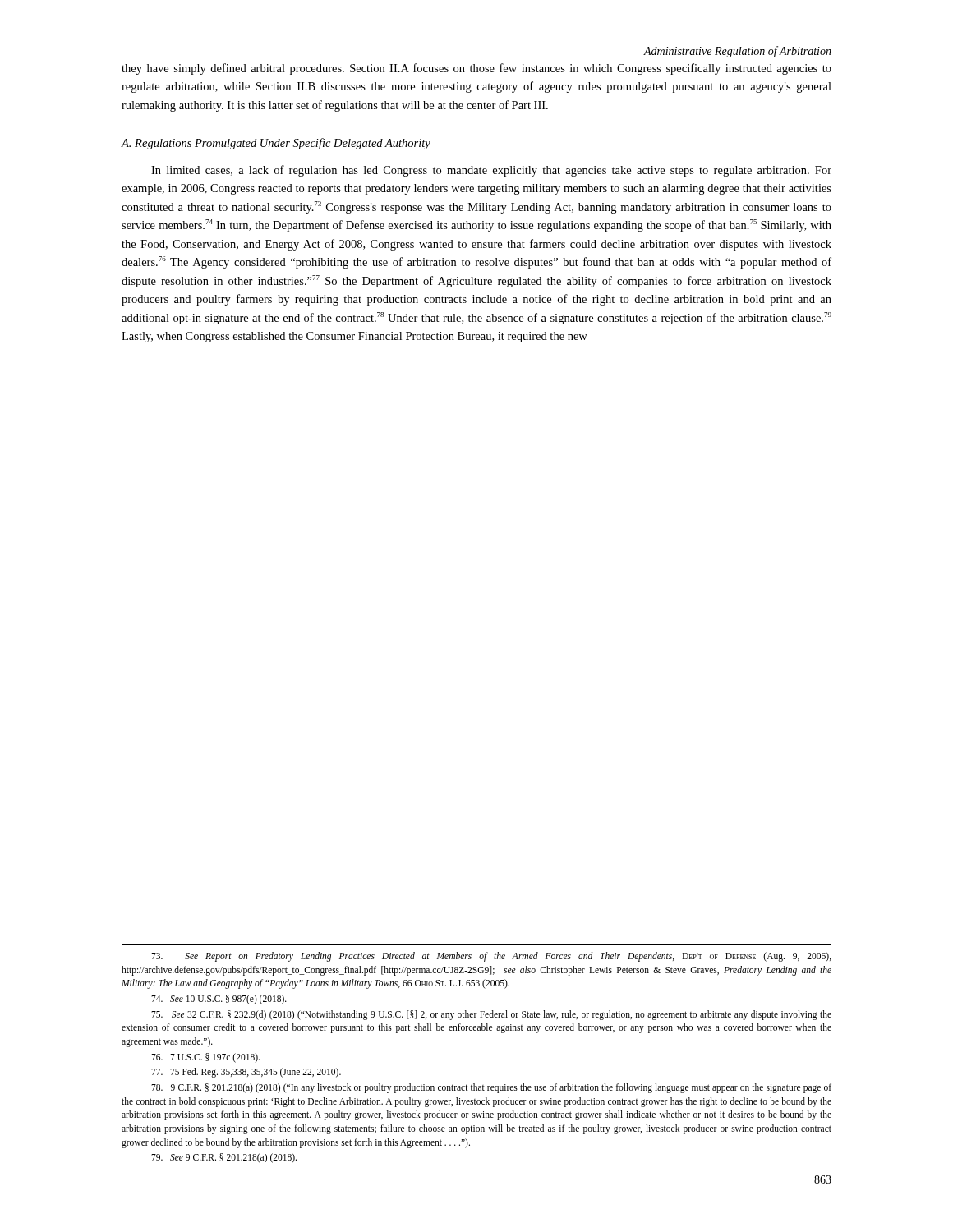Image resolution: width=953 pixels, height=1232 pixels.
Task: Select the passage starting "9 C.F.R. § 201.218(a) (2018) (“In any livestock"
Action: click(x=476, y=1115)
